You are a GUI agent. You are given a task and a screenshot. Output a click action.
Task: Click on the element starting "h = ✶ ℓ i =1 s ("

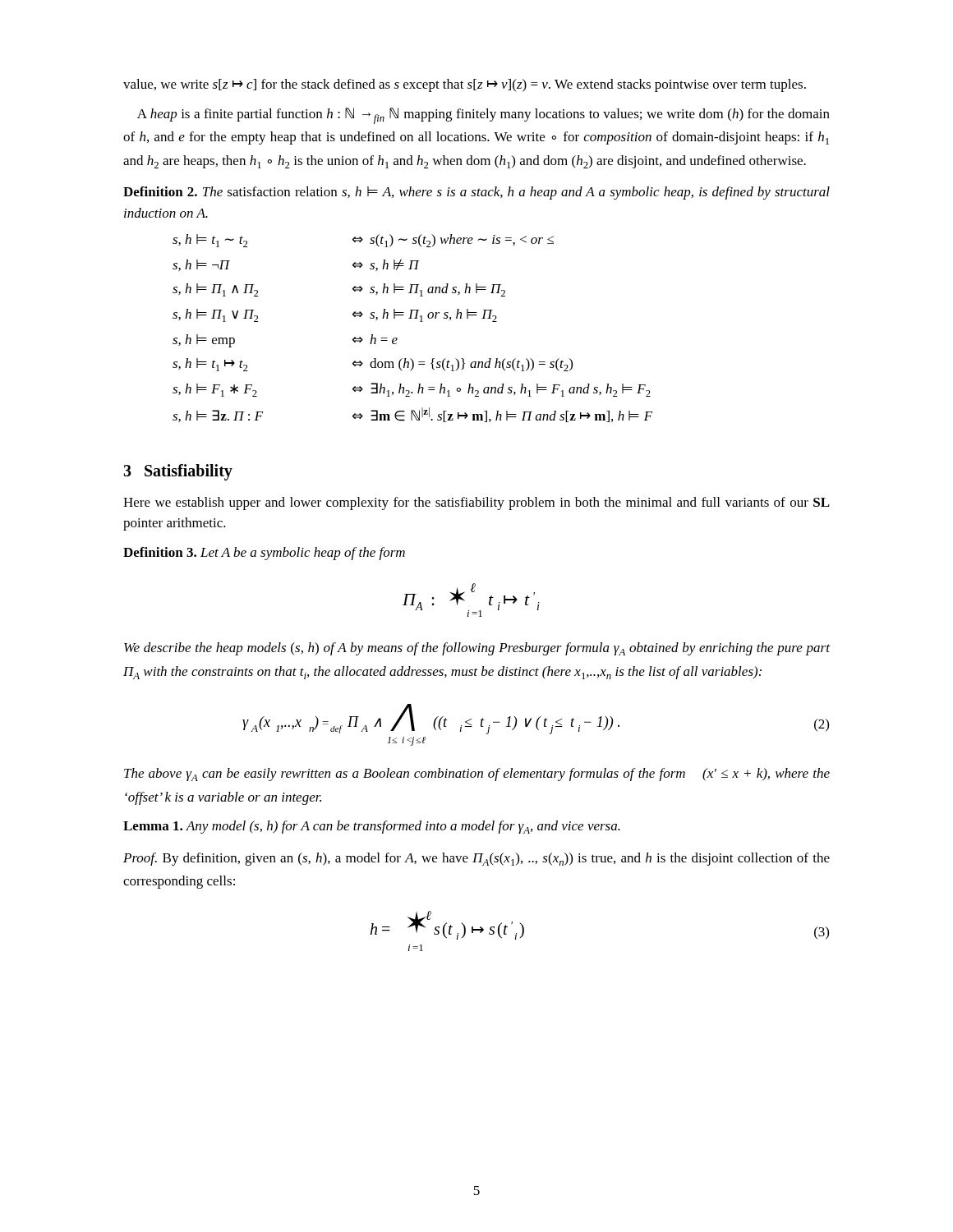click(x=476, y=932)
